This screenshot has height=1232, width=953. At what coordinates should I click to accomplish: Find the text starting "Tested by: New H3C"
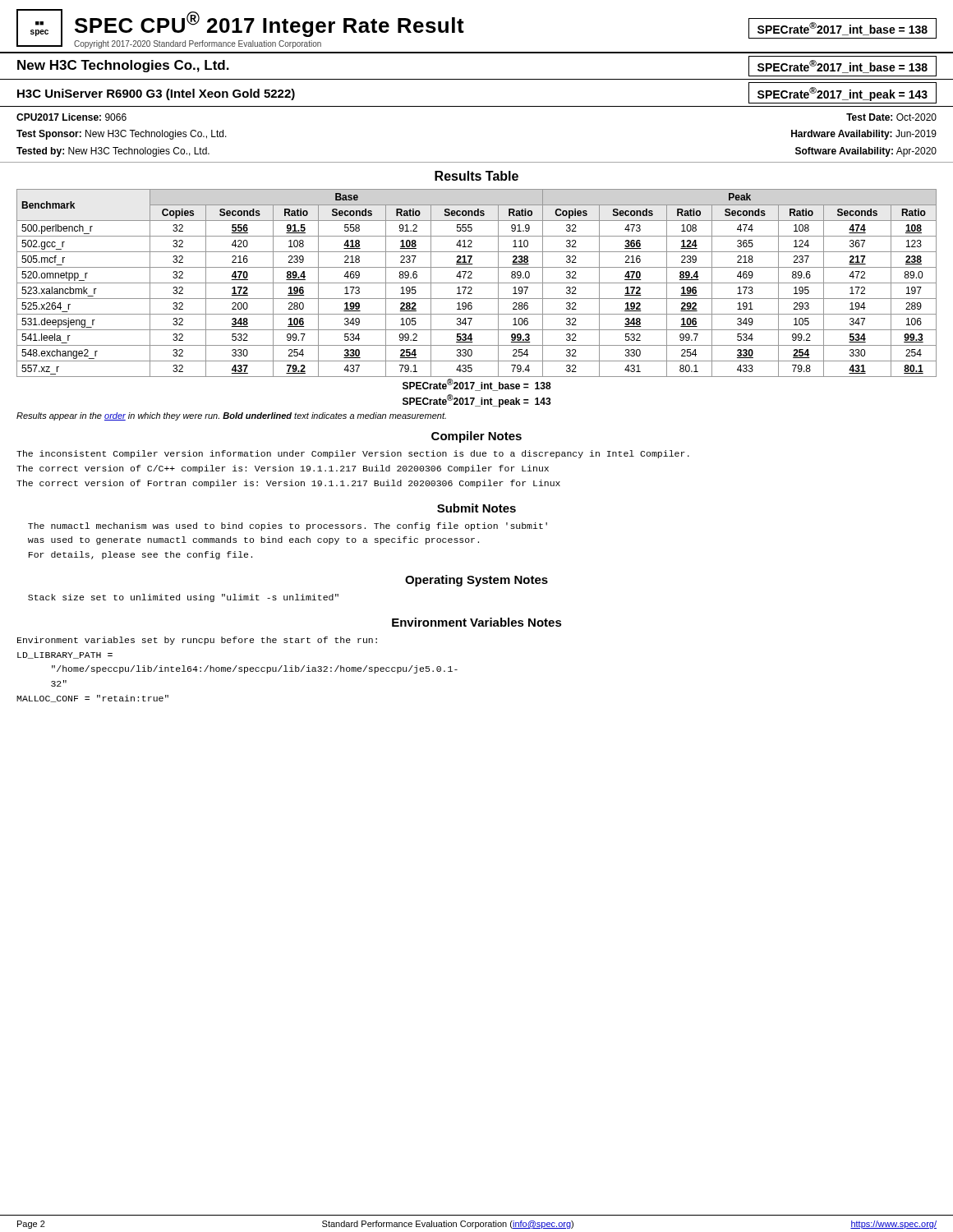tap(113, 151)
